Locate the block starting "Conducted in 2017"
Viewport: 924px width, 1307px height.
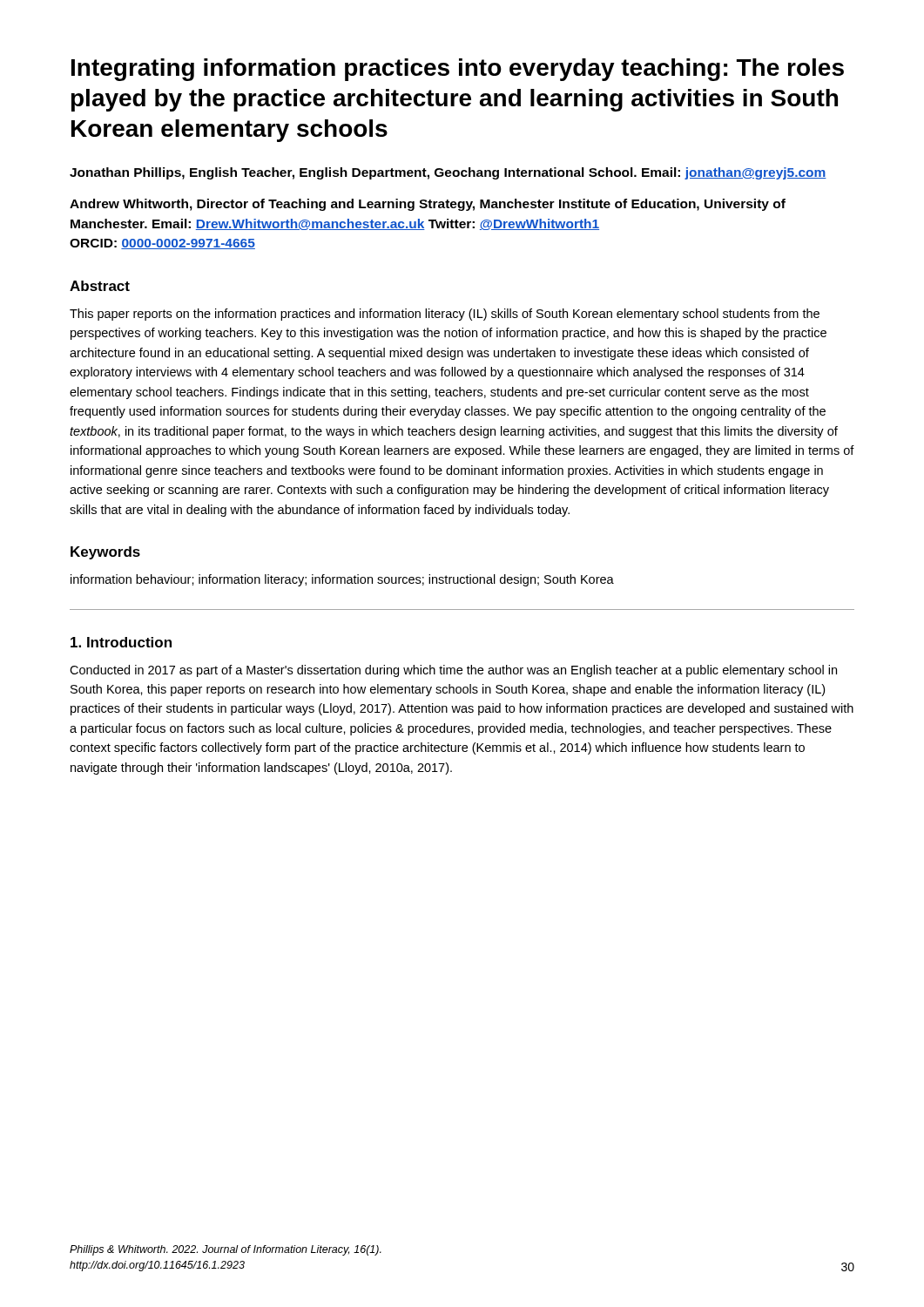462,719
